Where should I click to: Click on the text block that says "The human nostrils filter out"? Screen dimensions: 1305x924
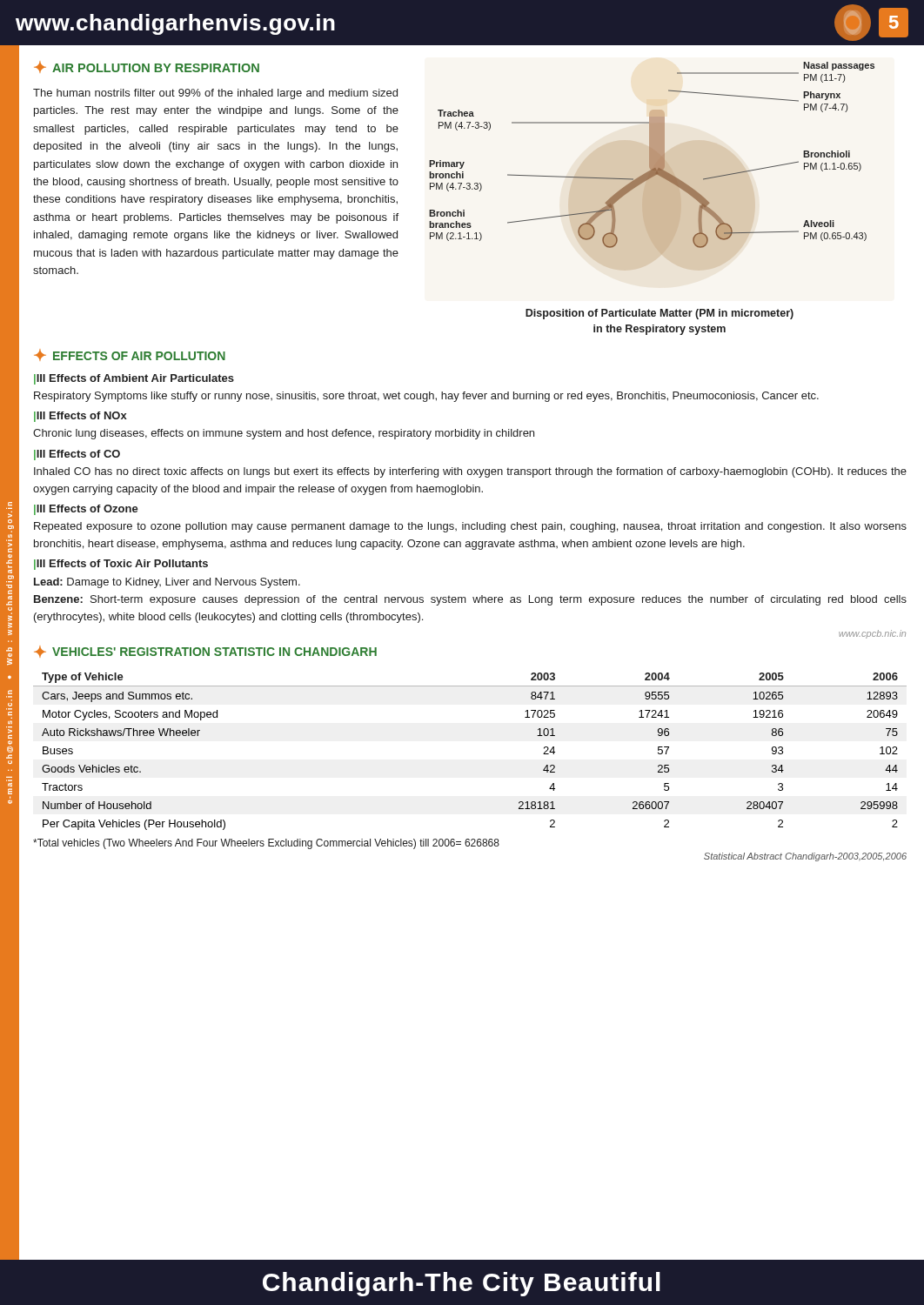click(216, 181)
